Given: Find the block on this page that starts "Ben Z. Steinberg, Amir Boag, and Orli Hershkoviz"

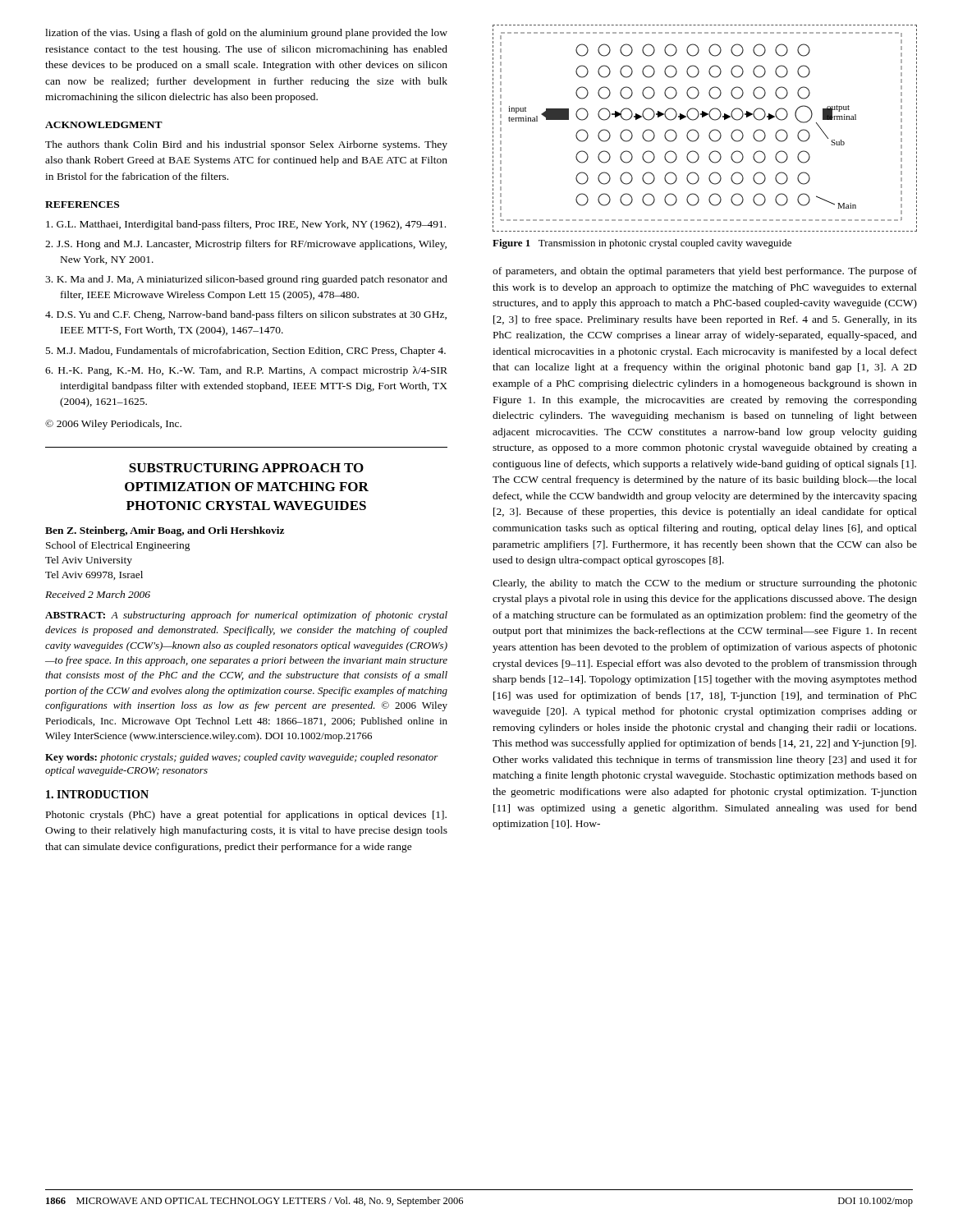Looking at the screenshot, I should 165,531.
